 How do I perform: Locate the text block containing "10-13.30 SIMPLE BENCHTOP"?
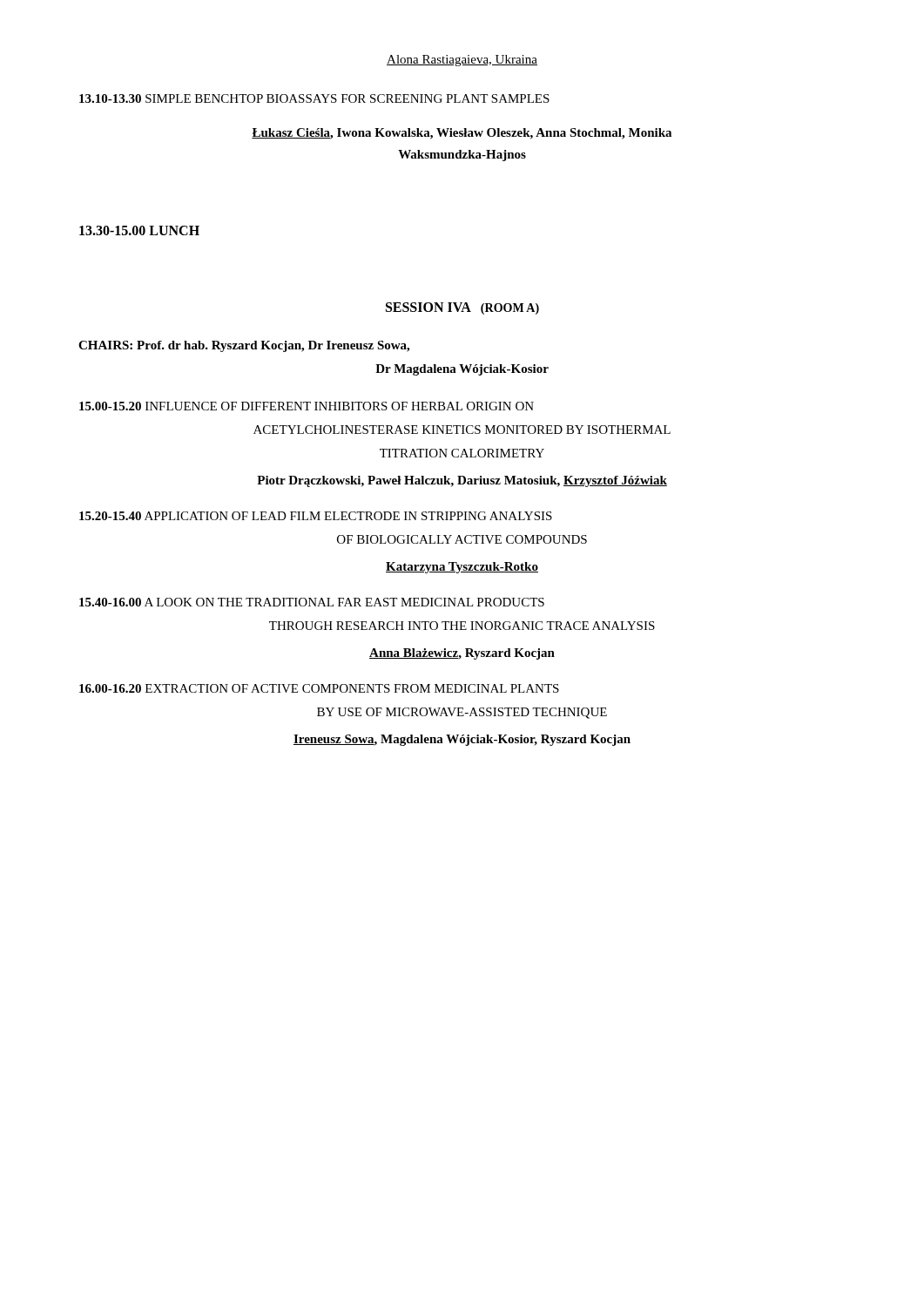(x=314, y=98)
